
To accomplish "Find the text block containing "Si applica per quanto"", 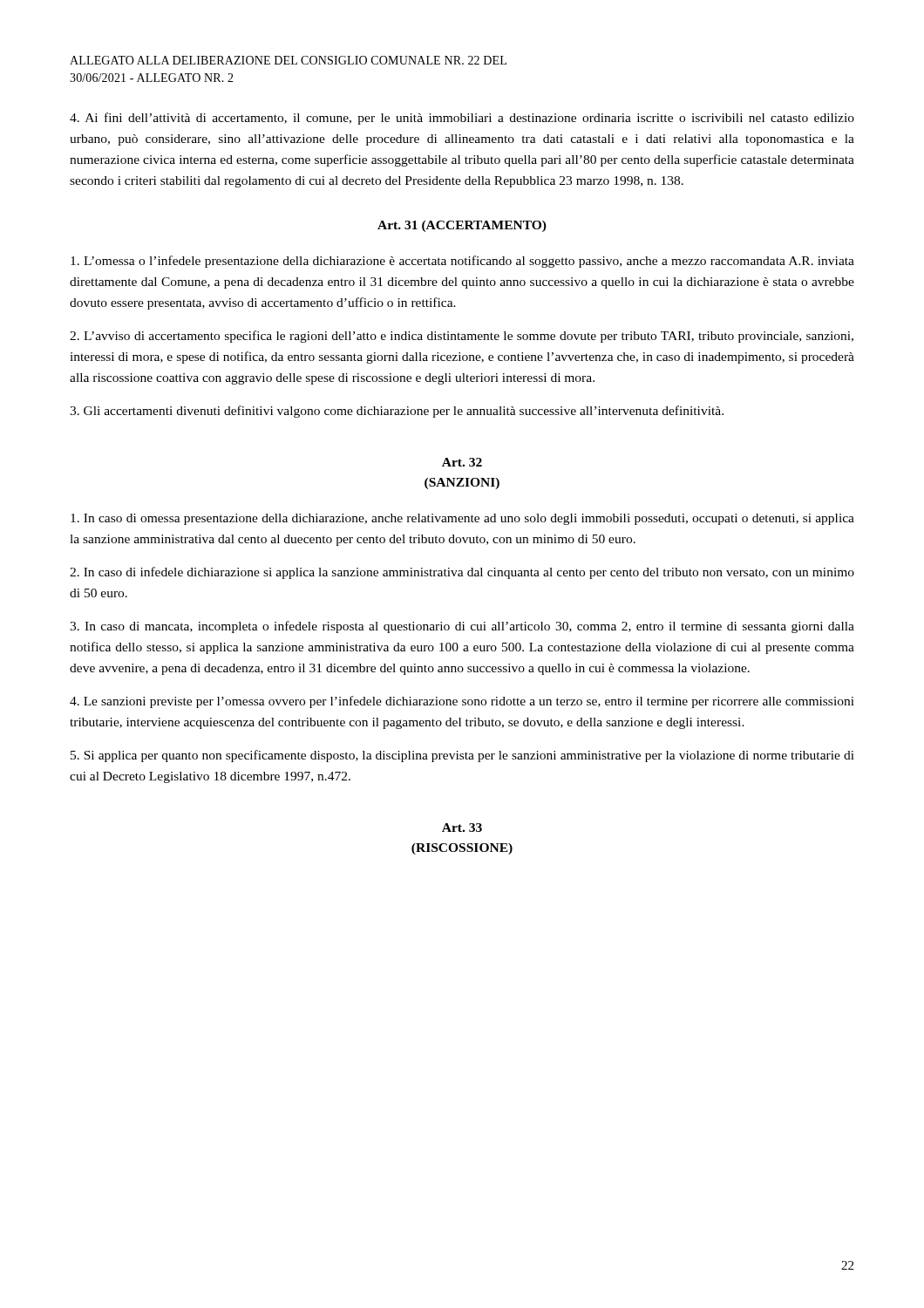I will [x=462, y=765].
